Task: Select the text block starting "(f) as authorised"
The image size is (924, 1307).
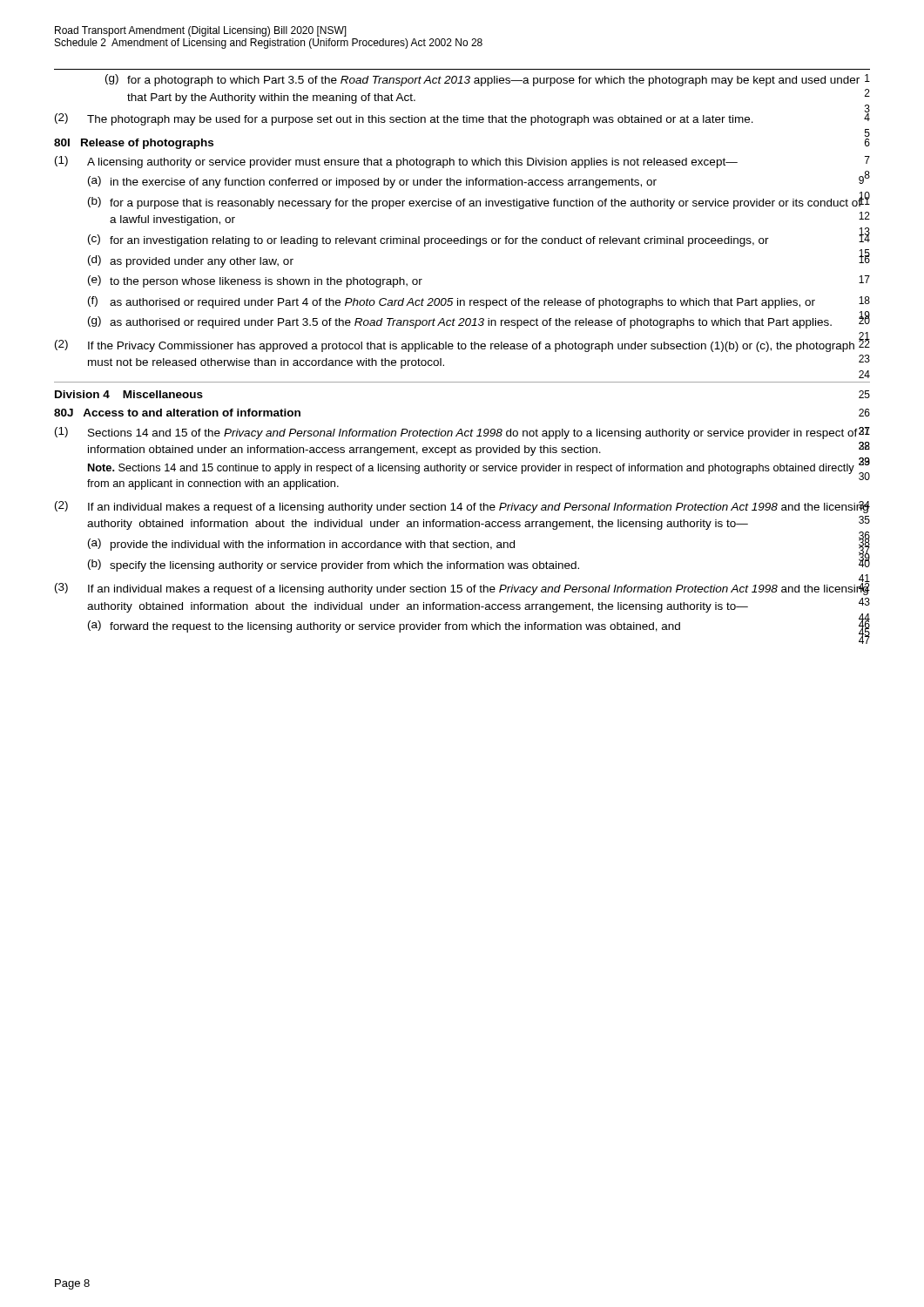Action: (462, 302)
